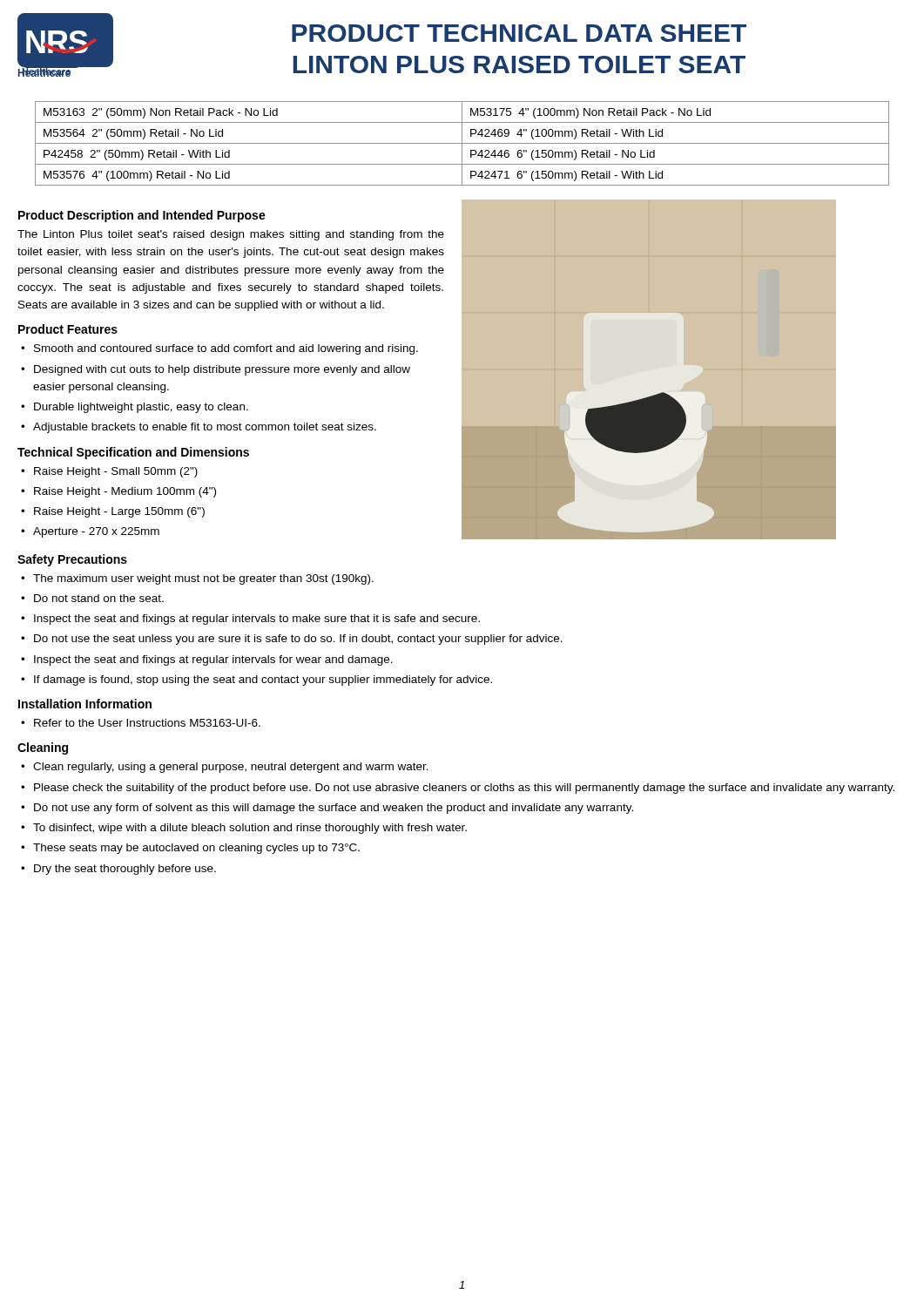Click on the element starting "Please check the suitability of the"
Viewport: 924px width, 1307px height.
point(464,787)
